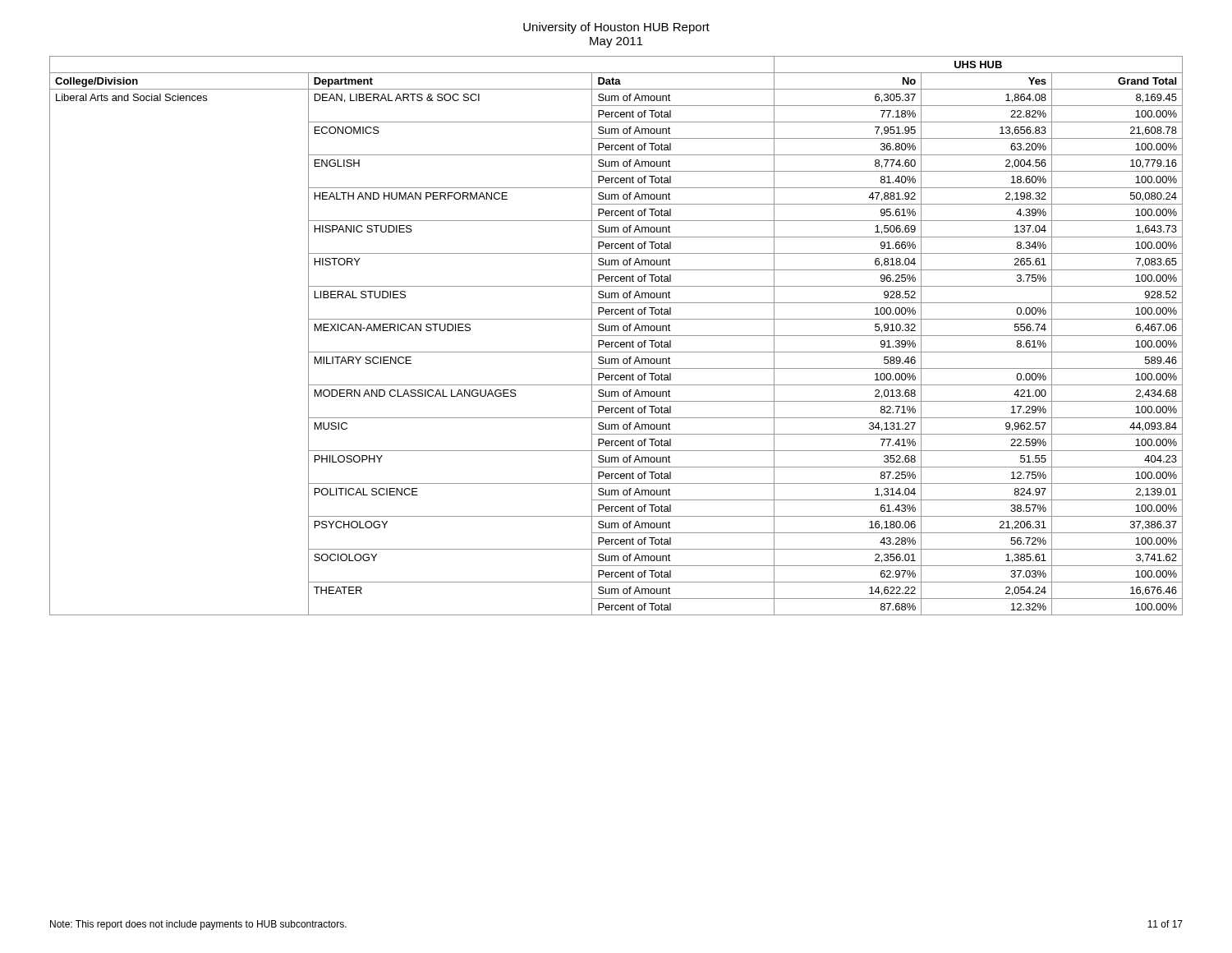Find the text starting "Note: This report does"
Screen dimensions: 953x1232
[x=198, y=924]
